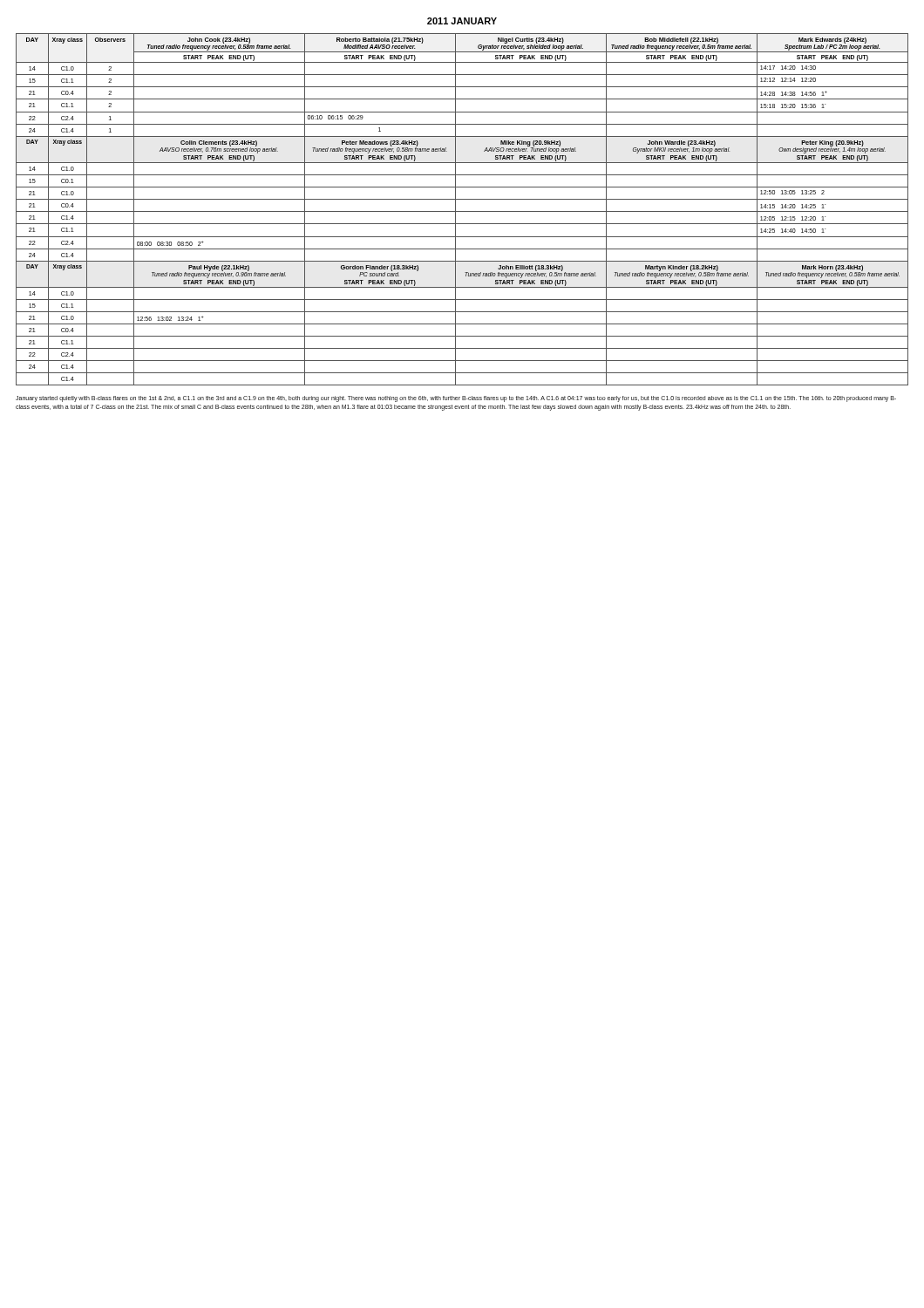The width and height of the screenshot is (924, 1308).
Task: Click the passage that begins "January started quietly with B-class"
Action: pos(456,403)
